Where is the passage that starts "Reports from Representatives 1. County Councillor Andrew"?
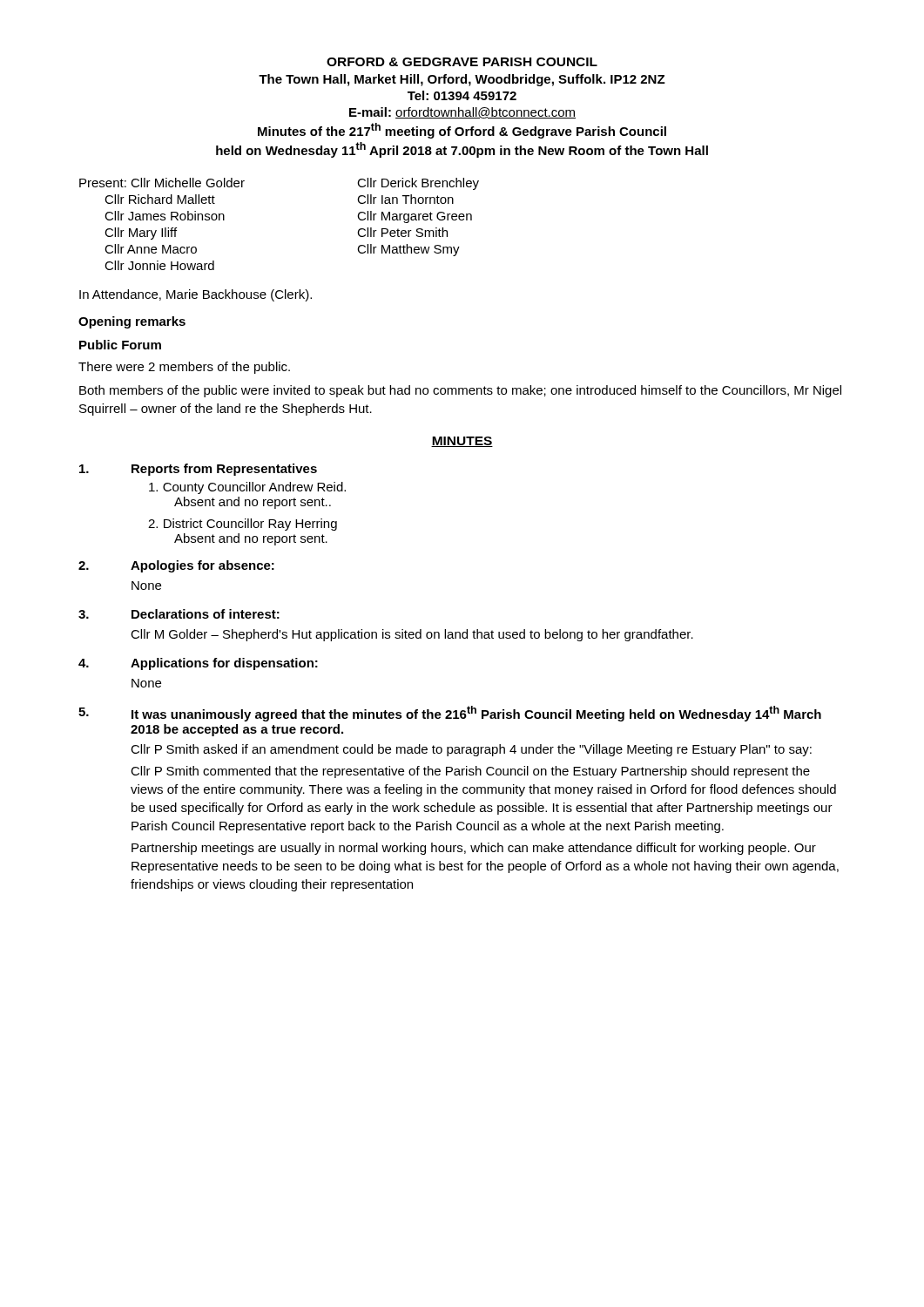 click(x=198, y=470)
